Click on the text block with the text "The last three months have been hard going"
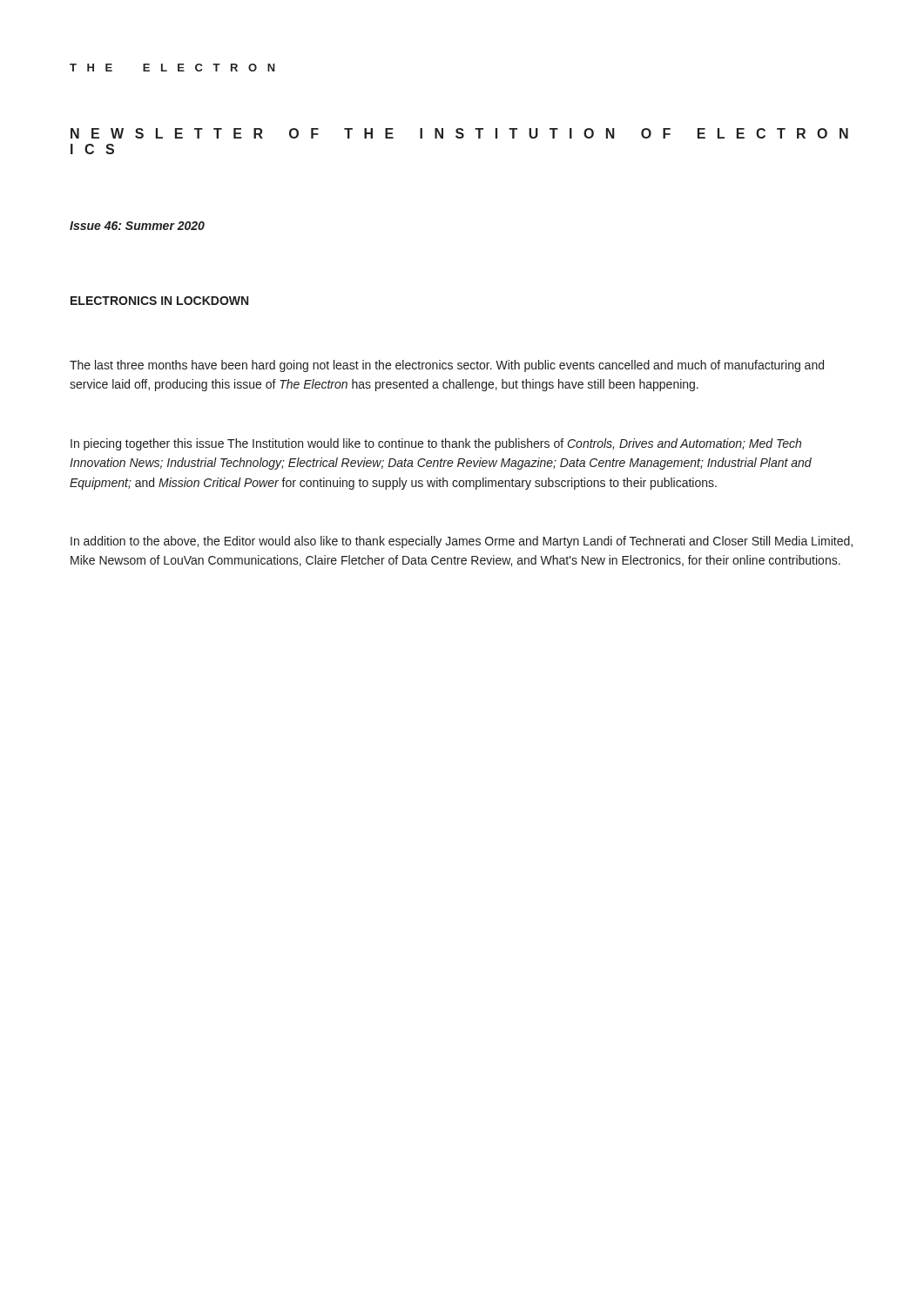 click(x=447, y=375)
